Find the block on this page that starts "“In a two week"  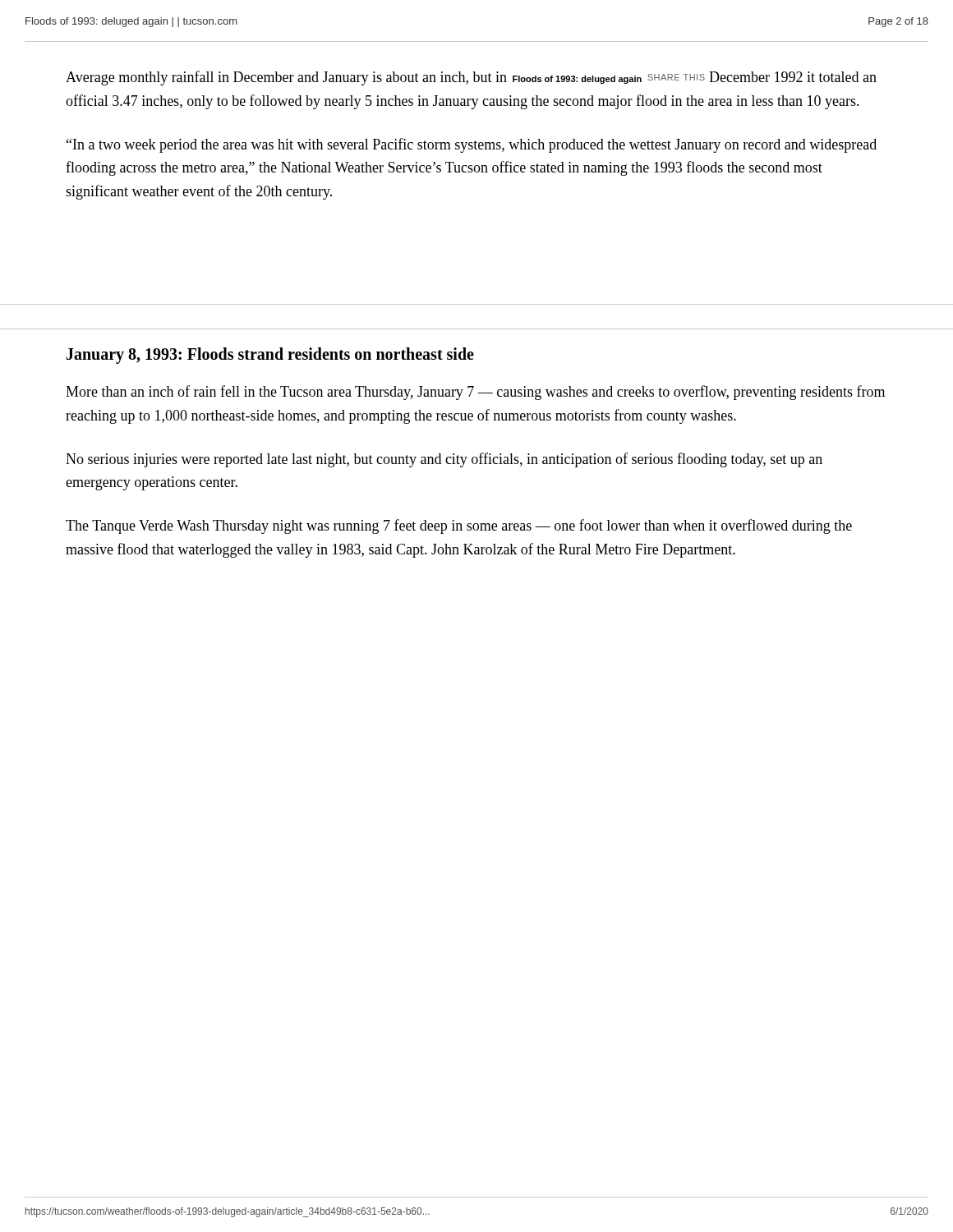pos(471,168)
